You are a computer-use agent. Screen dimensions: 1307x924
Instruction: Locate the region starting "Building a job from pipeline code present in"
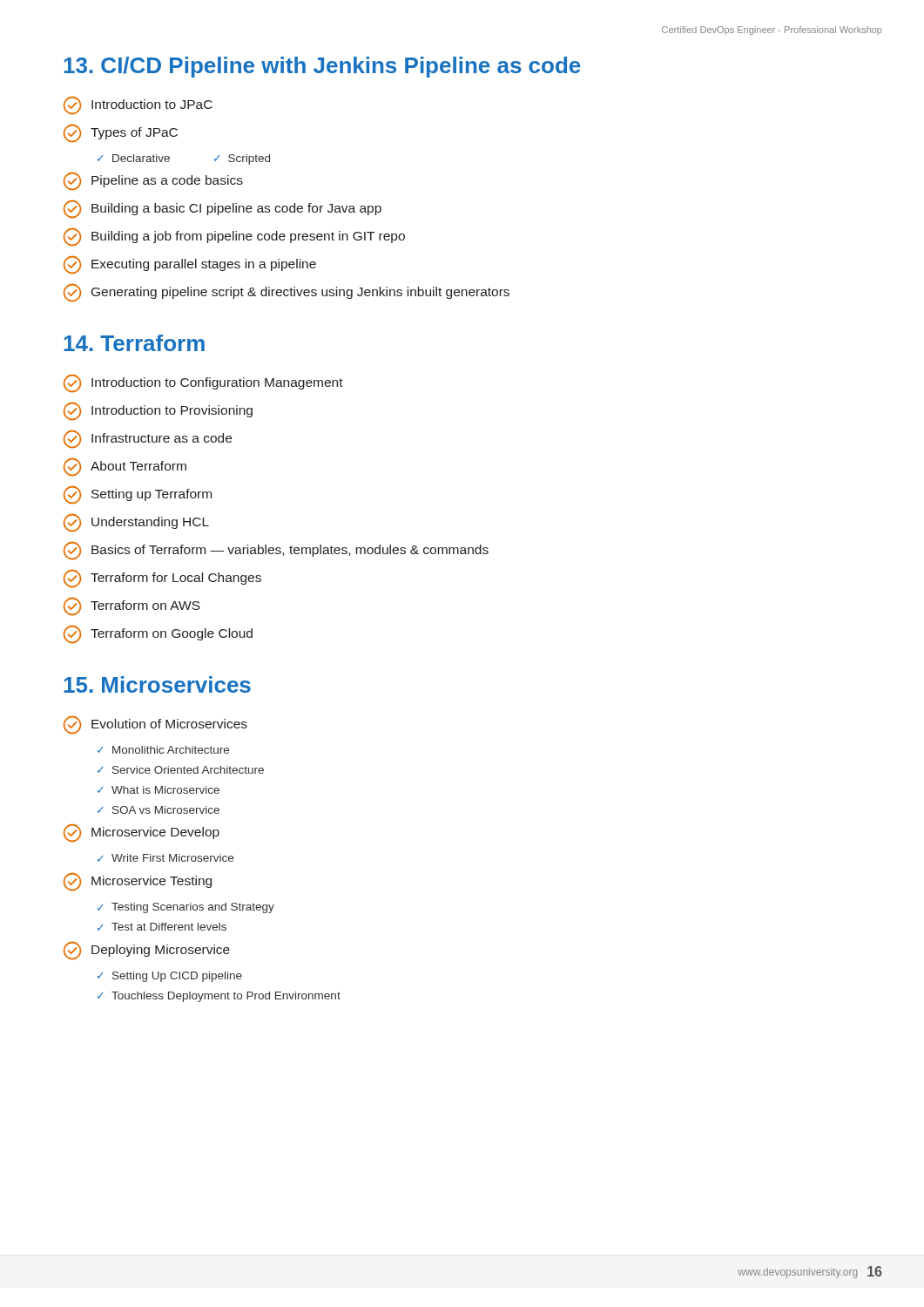[x=234, y=237]
